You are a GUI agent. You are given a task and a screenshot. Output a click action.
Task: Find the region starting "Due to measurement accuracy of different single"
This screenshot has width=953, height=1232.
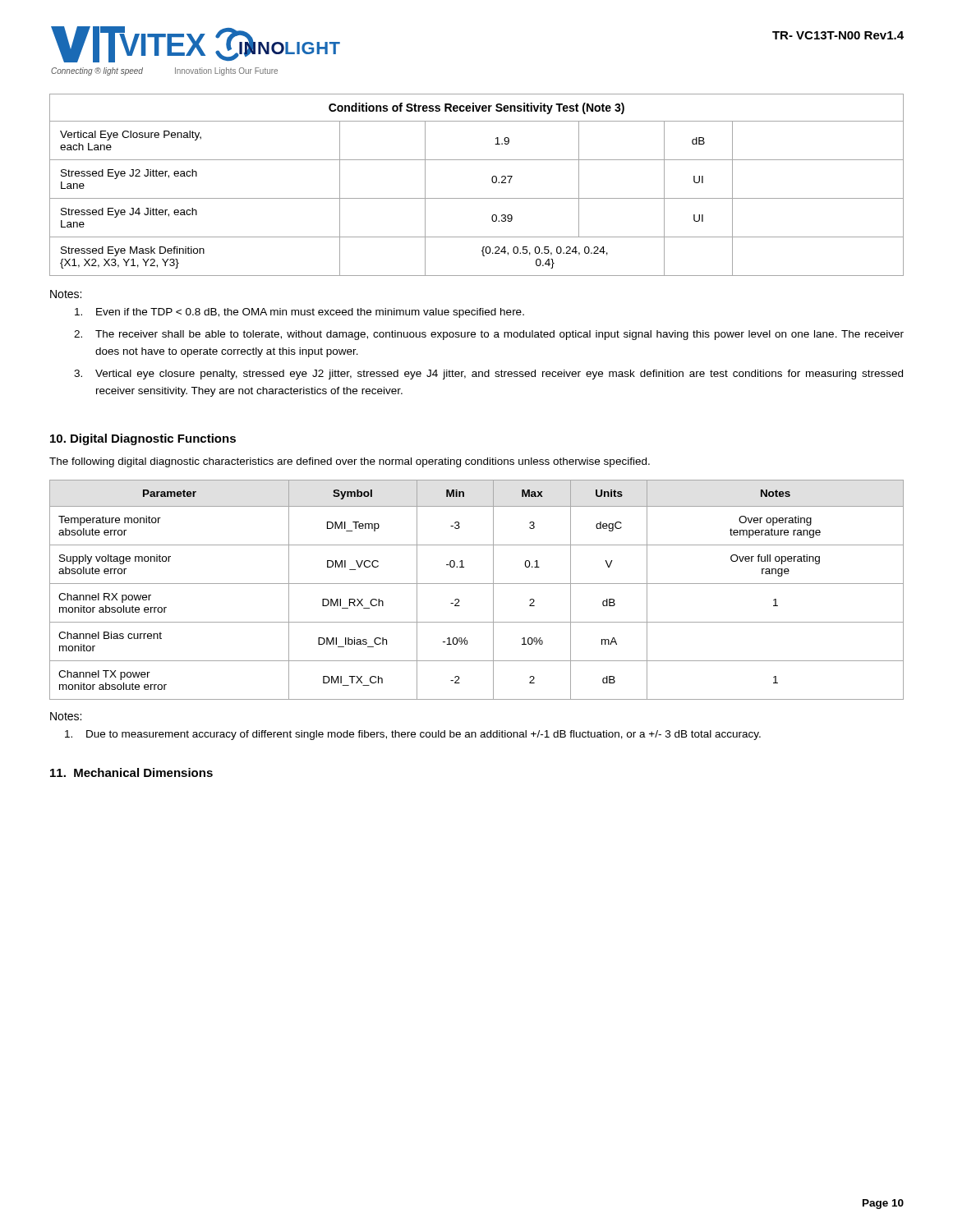pyautogui.click(x=484, y=734)
